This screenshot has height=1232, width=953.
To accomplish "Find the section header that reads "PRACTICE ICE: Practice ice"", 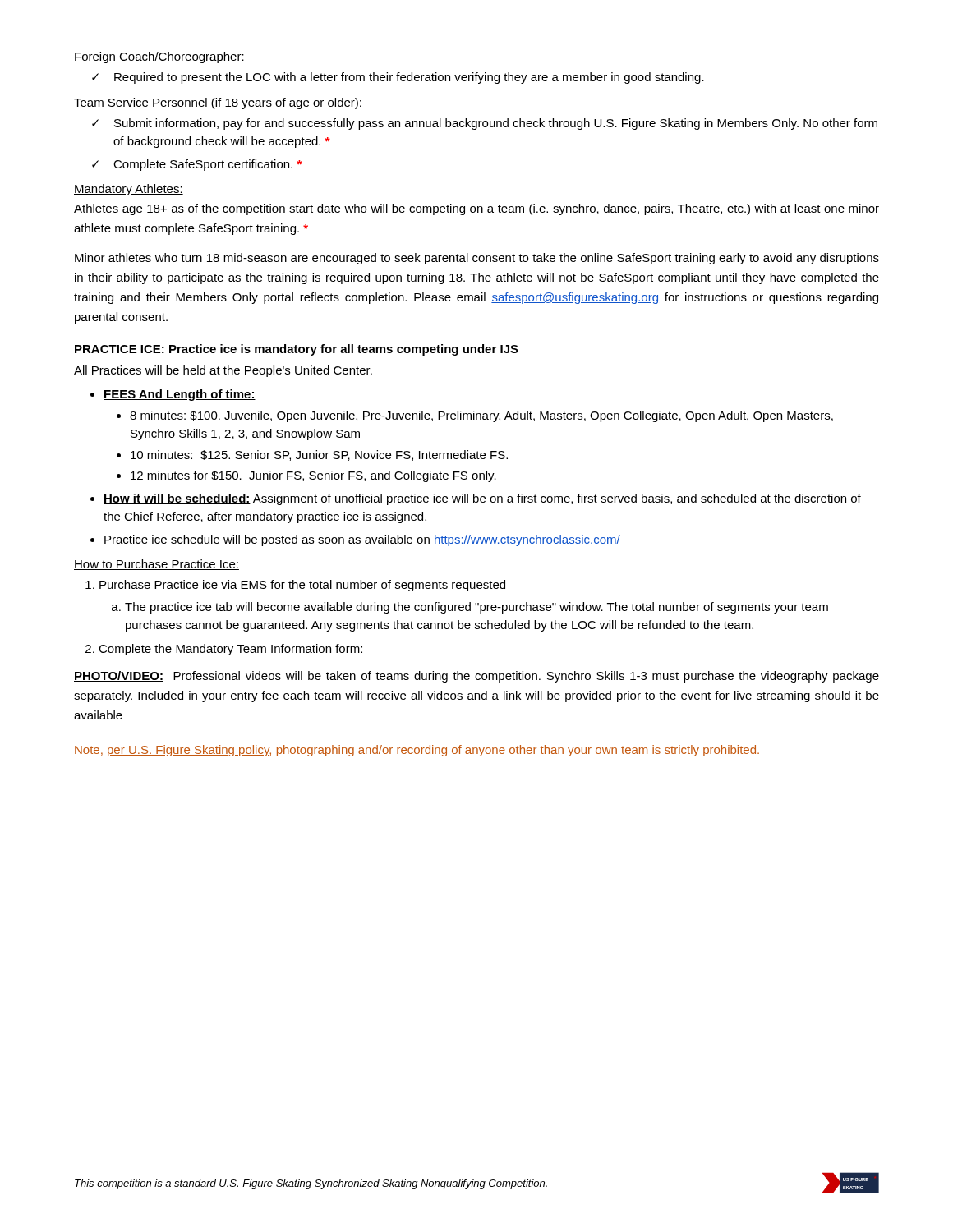I will 296,349.
